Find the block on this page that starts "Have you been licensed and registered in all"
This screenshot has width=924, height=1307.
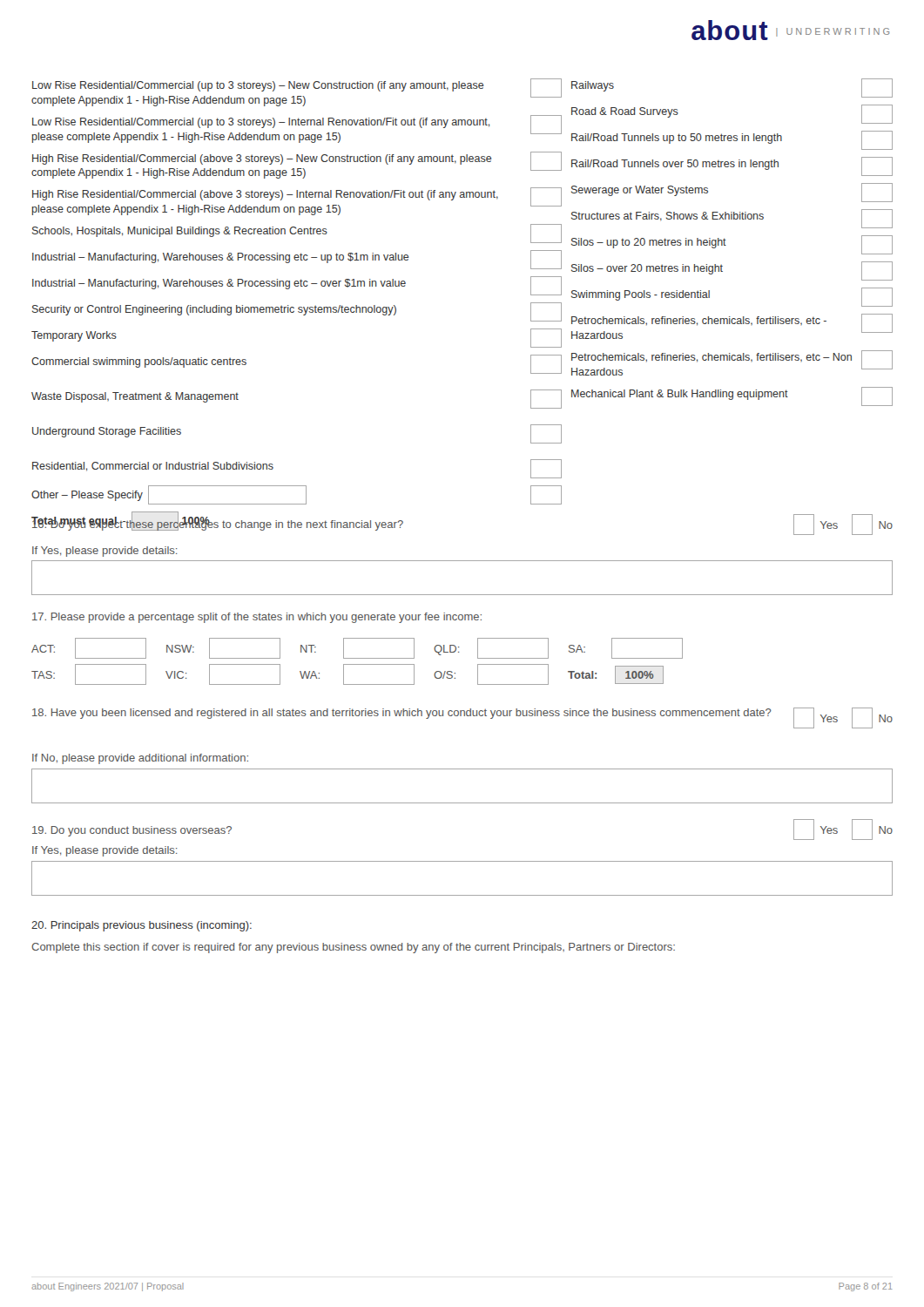tap(462, 717)
